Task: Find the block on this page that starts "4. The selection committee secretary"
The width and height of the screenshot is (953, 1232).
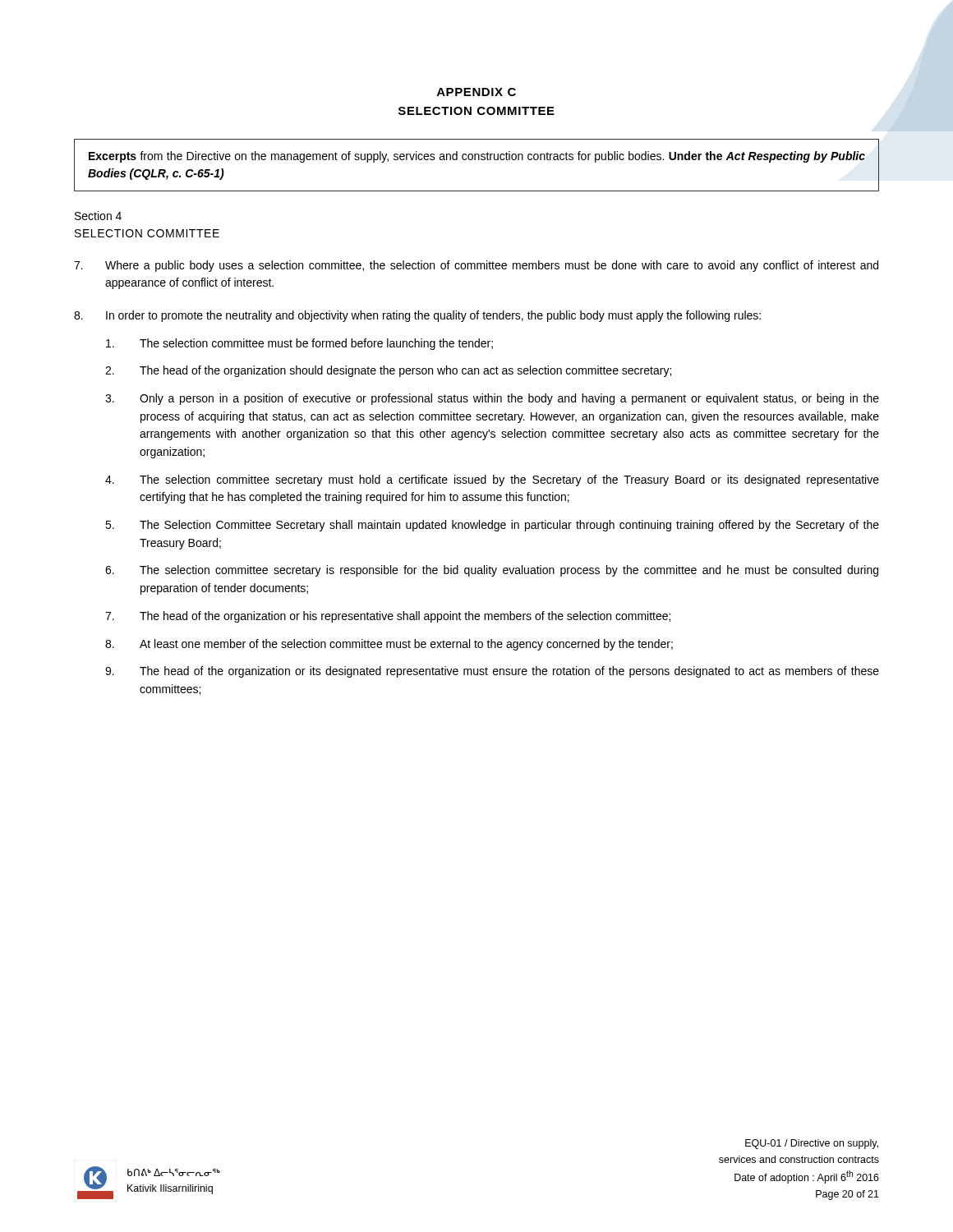Action: (492, 489)
